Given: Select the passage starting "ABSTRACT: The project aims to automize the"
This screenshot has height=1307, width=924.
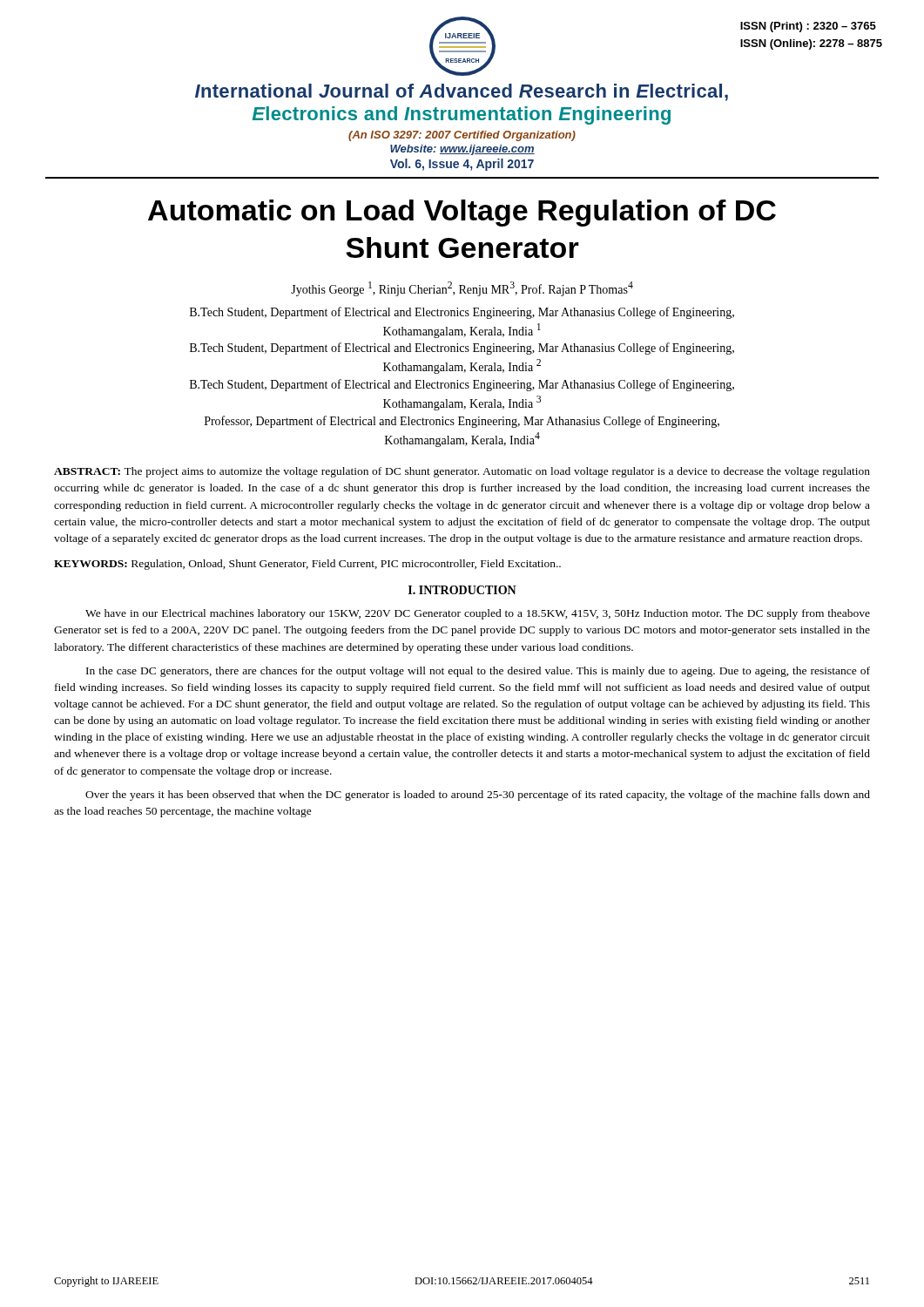Looking at the screenshot, I should 462,505.
